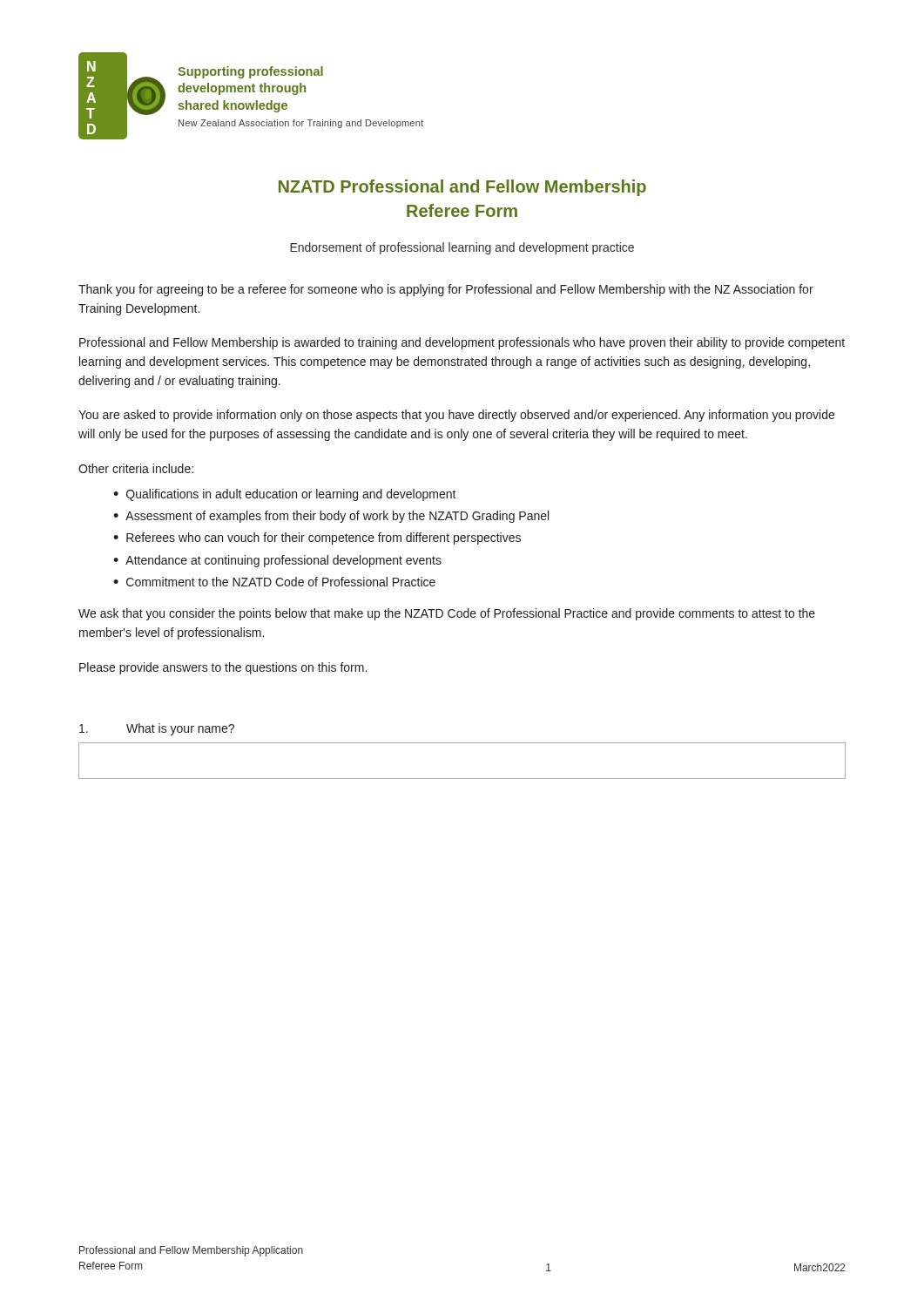Viewport: 924px width, 1307px height.
Task: Select the block starting "Please provide answers to the questions"
Action: tap(223, 667)
